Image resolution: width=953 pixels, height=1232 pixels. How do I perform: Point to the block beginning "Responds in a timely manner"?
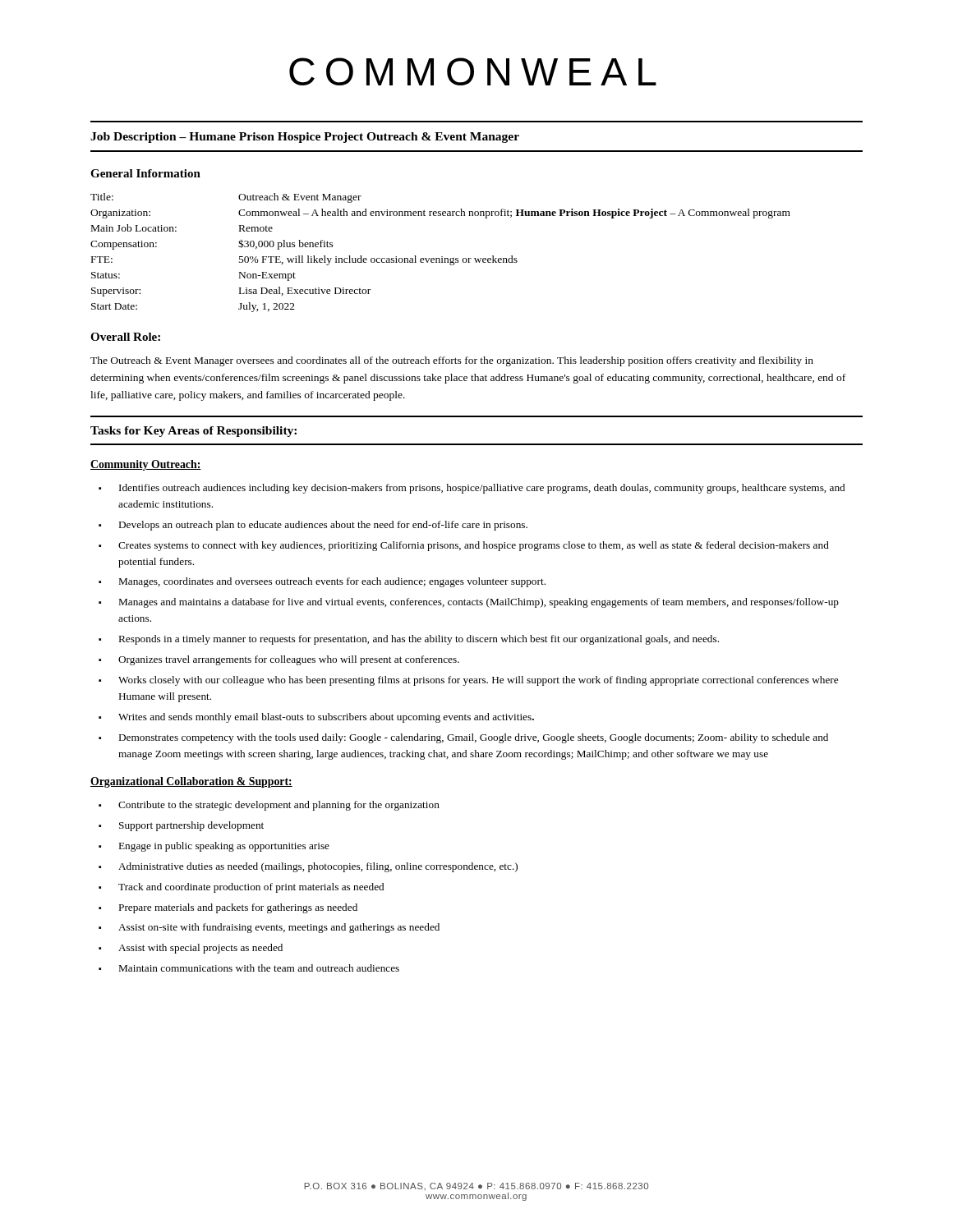coord(419,639)
